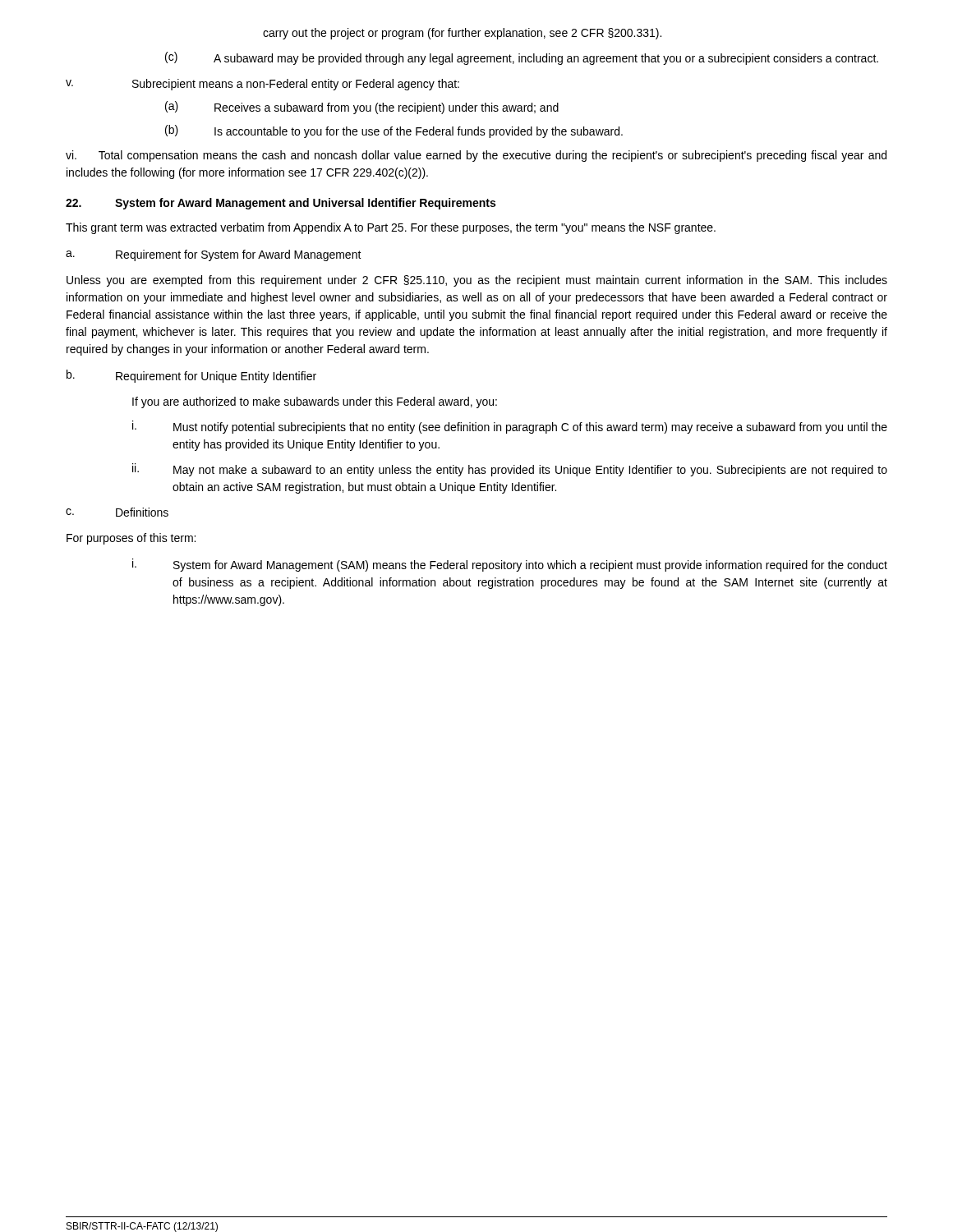Image resolution: width=953 pixels, height=1232 pixels.
Task: Locate the list item containing "(b) Is accountable"
Action: (x=526, y=132)
